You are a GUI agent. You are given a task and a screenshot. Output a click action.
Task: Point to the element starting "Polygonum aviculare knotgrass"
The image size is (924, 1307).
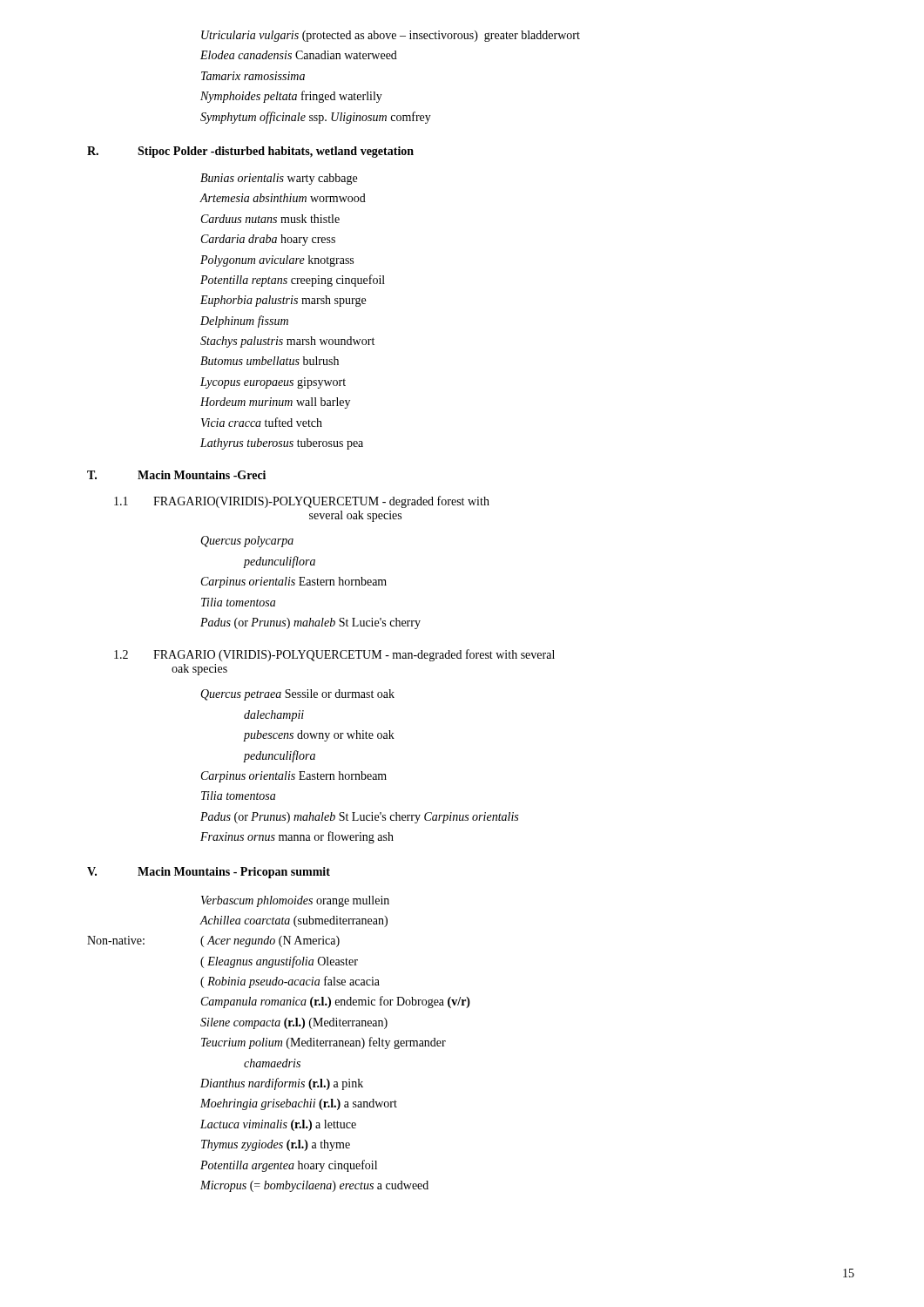pos(277,260)
